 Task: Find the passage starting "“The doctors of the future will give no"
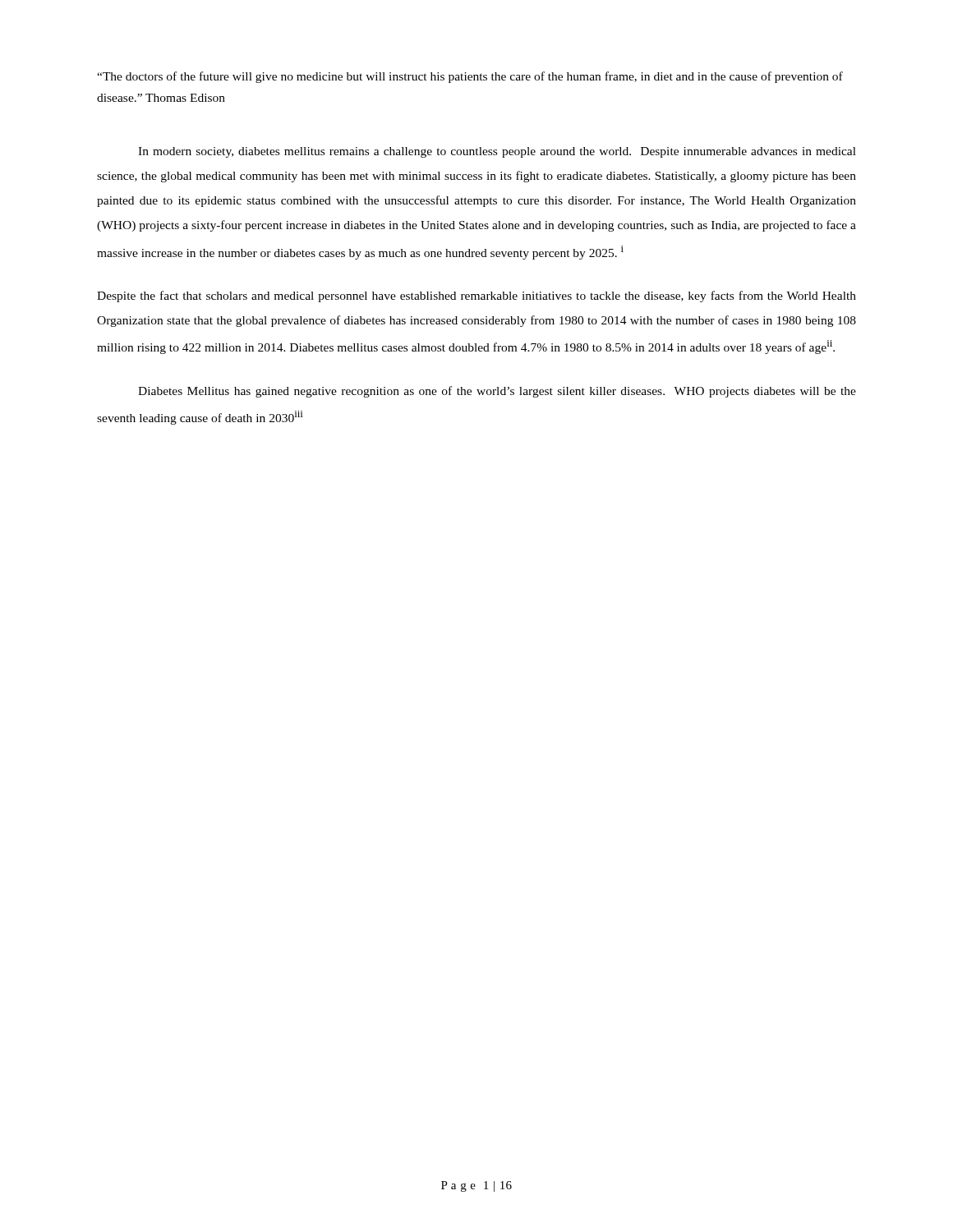coord(470,87)
